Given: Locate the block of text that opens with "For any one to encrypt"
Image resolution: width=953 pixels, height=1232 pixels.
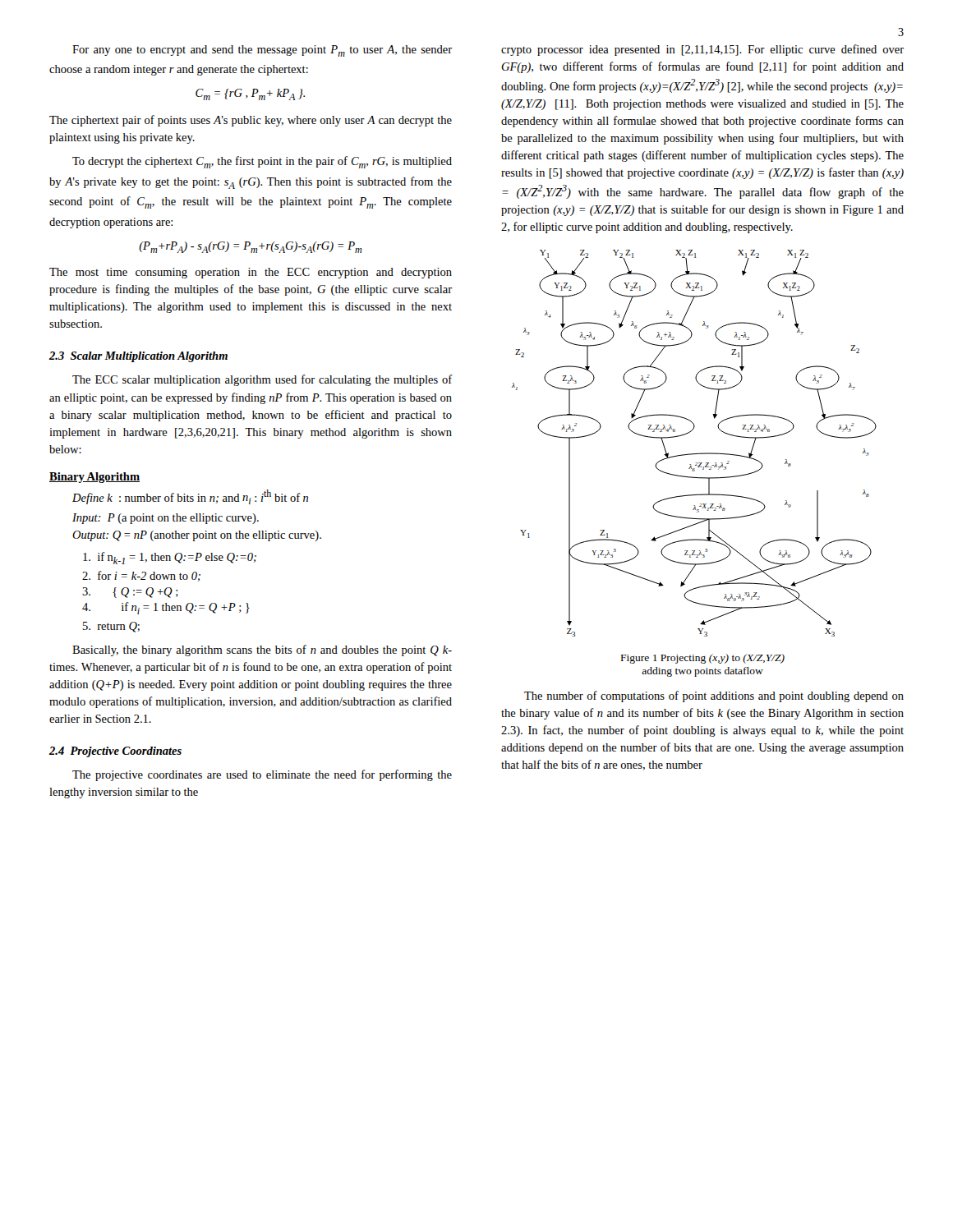Looking at the screenshot, I should (x=251, y=60).
